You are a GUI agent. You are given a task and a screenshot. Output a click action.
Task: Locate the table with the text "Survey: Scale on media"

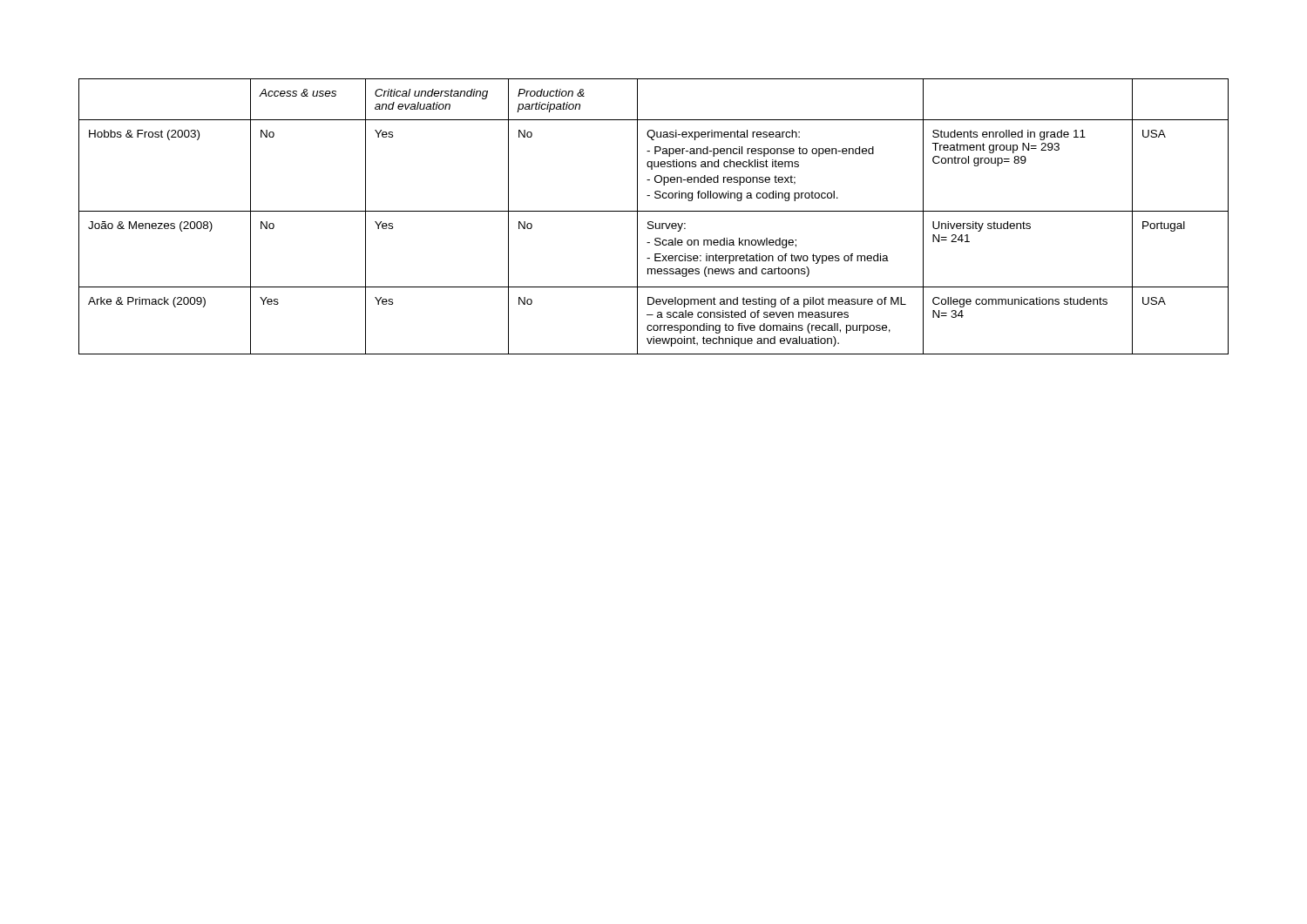tap(654, 216)
